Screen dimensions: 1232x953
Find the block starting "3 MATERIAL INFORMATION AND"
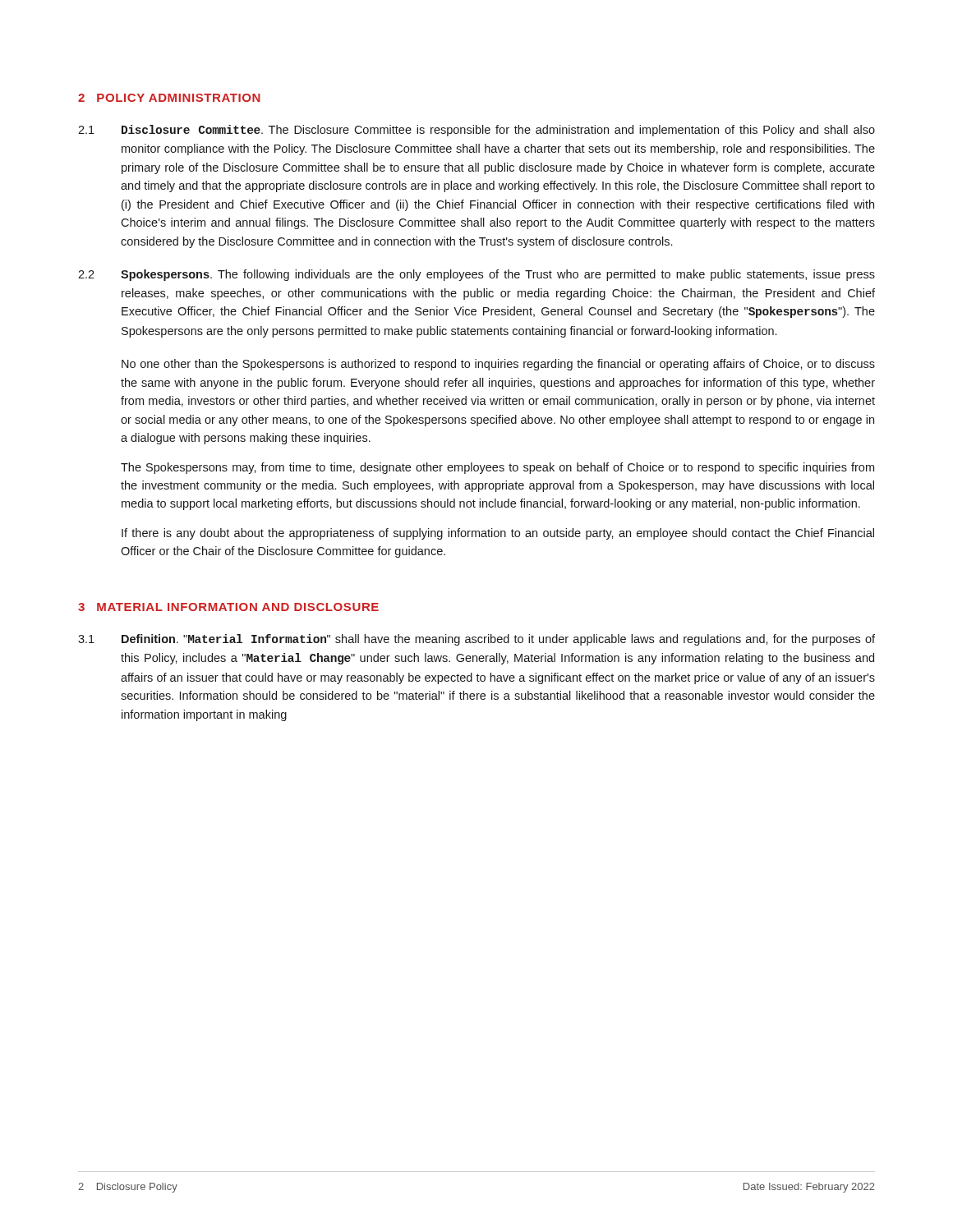coord(229,606)
